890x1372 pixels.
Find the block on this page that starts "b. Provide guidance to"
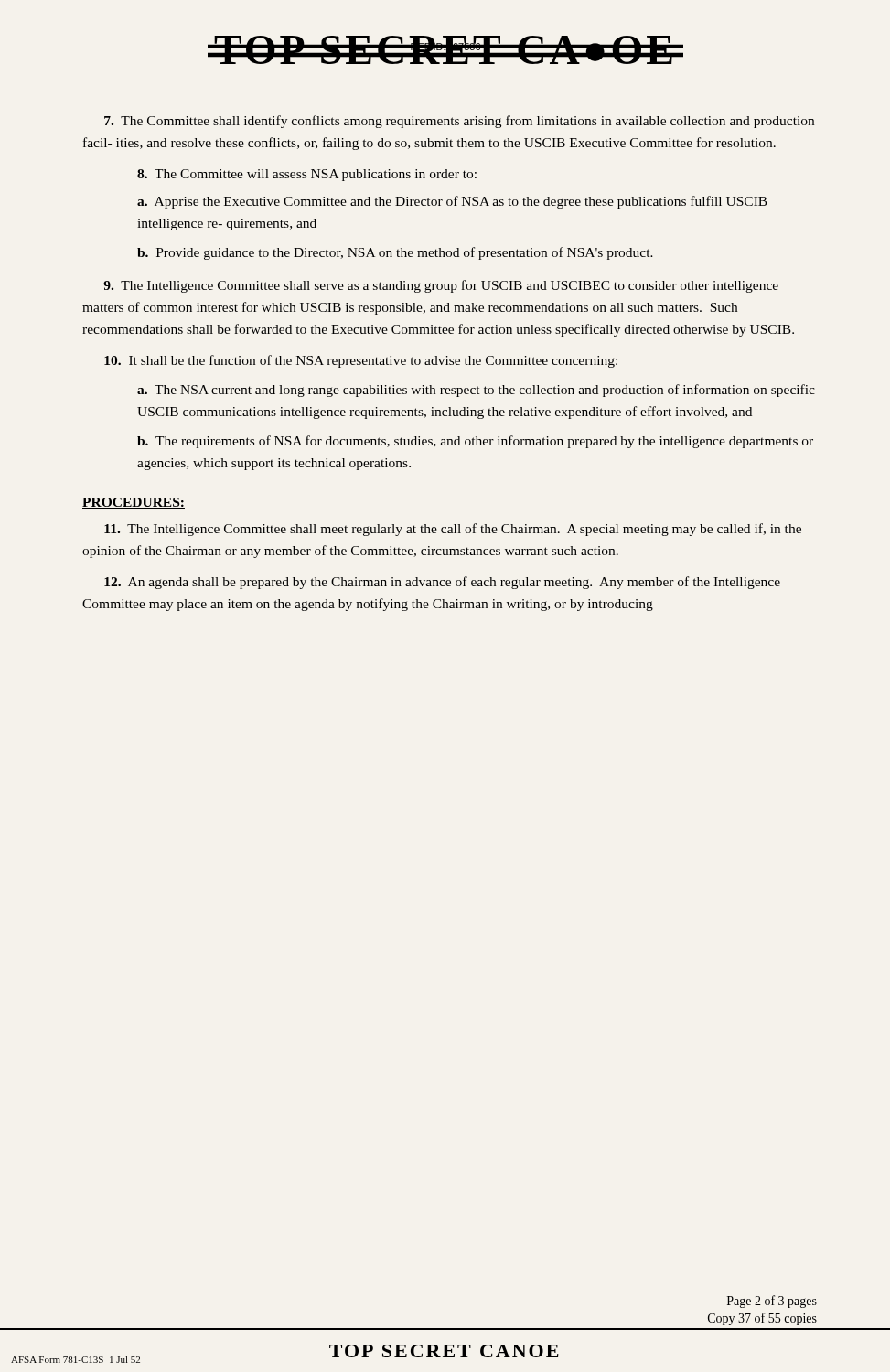[395, 252]
